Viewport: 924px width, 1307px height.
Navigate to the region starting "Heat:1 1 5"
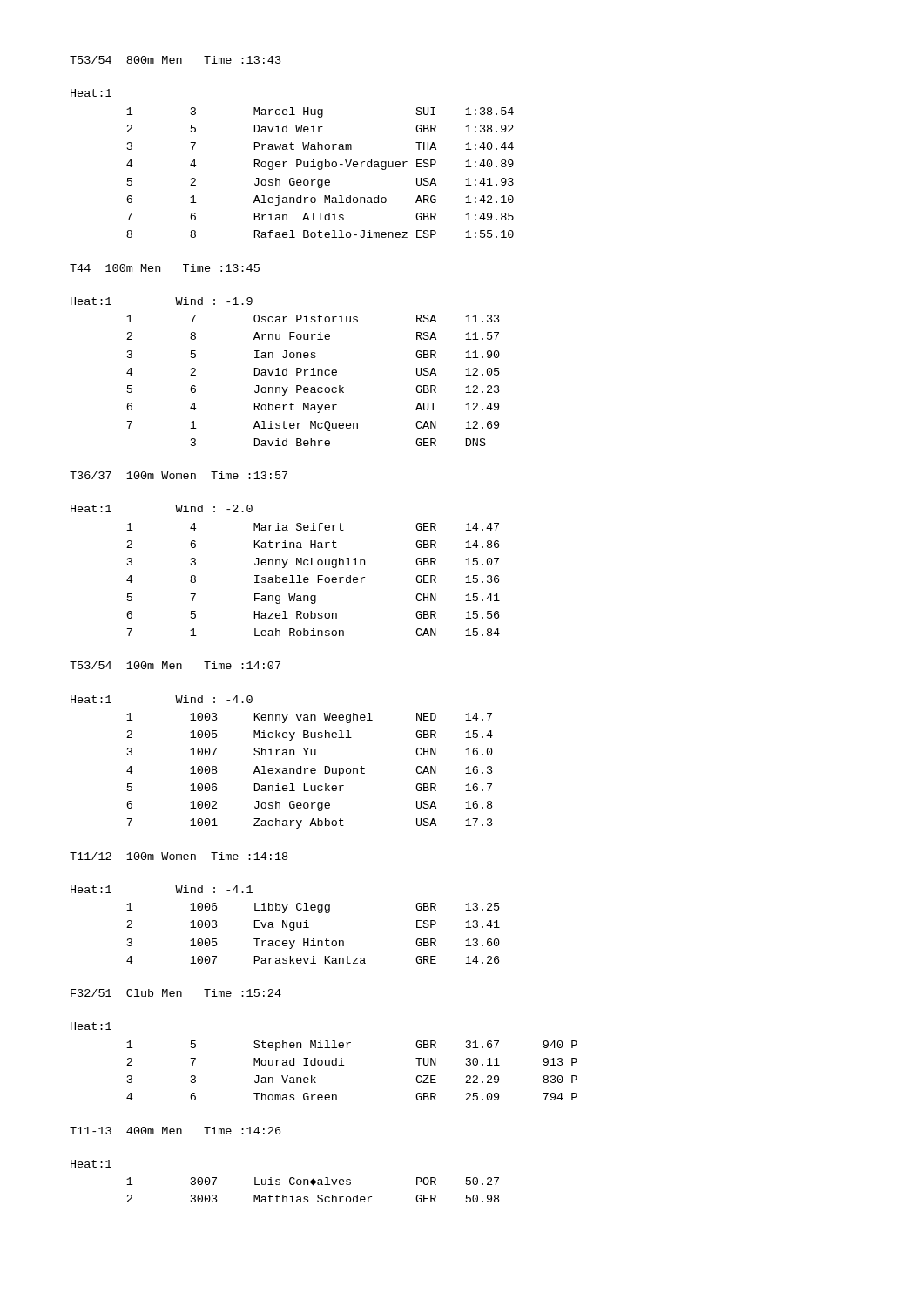(x=462, y=1063)
